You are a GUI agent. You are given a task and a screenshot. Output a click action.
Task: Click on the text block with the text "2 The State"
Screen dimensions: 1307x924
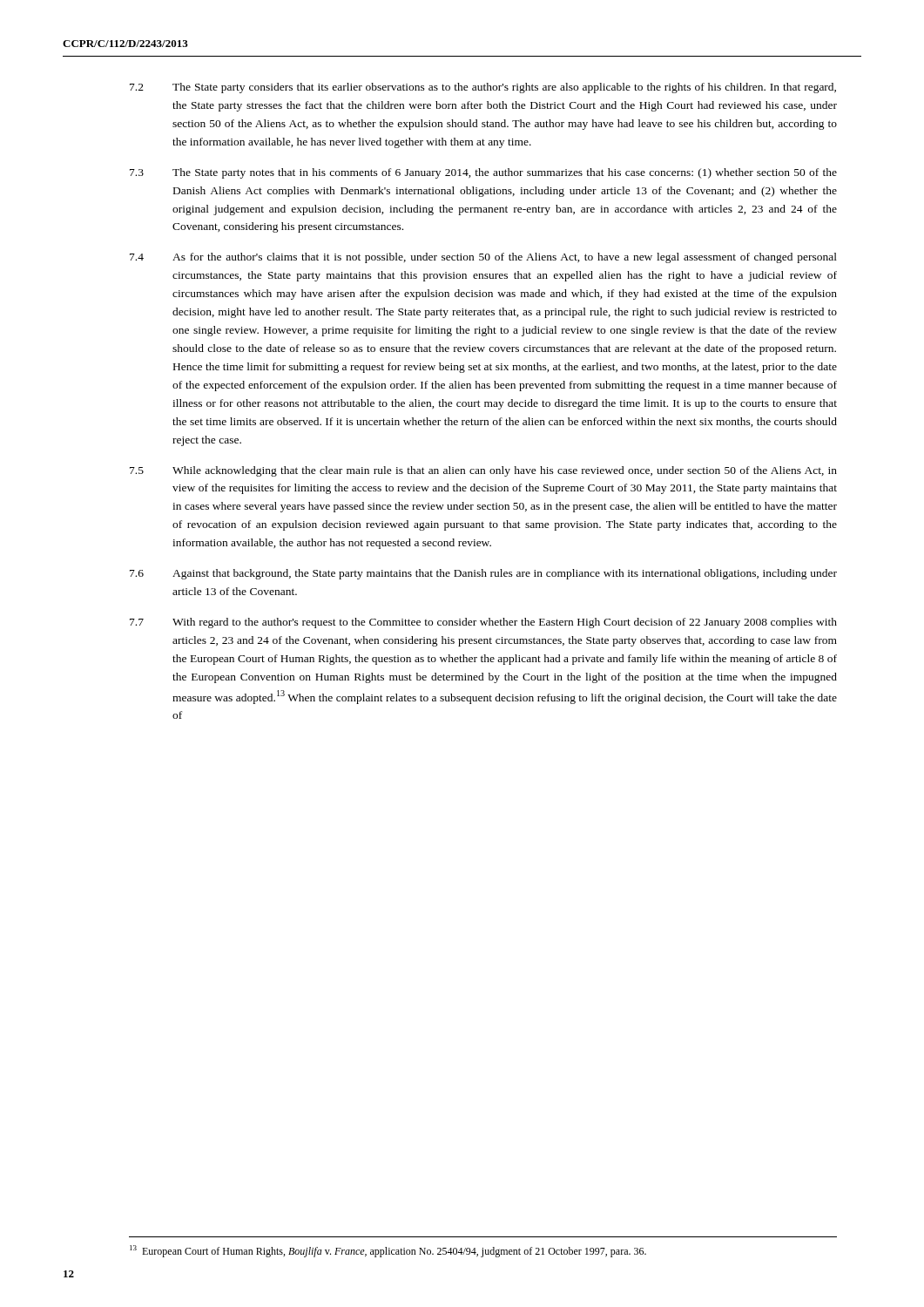pyautogui.click(x=483, y=115)
